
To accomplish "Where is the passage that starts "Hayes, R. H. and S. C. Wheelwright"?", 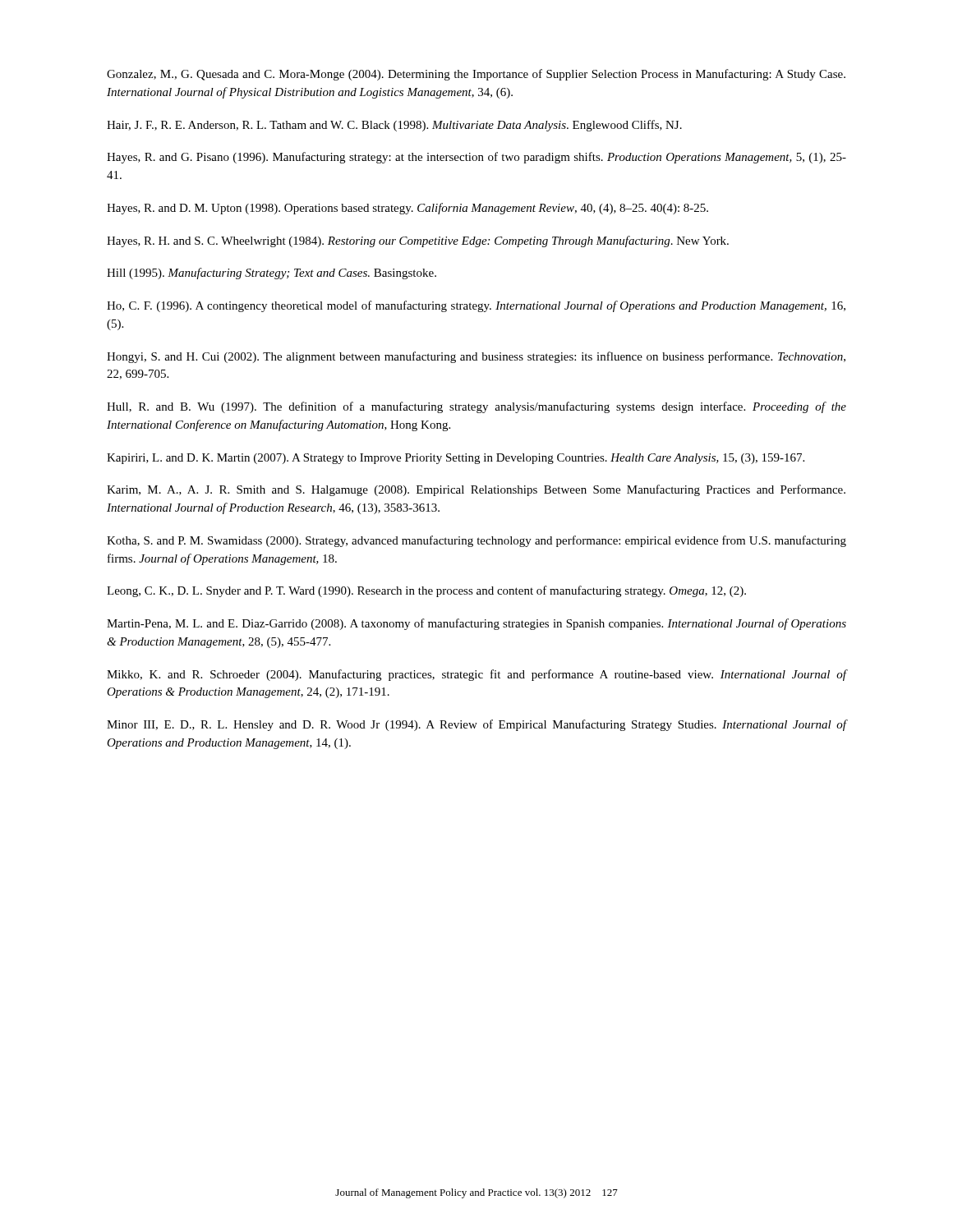I will click(418, 240).
